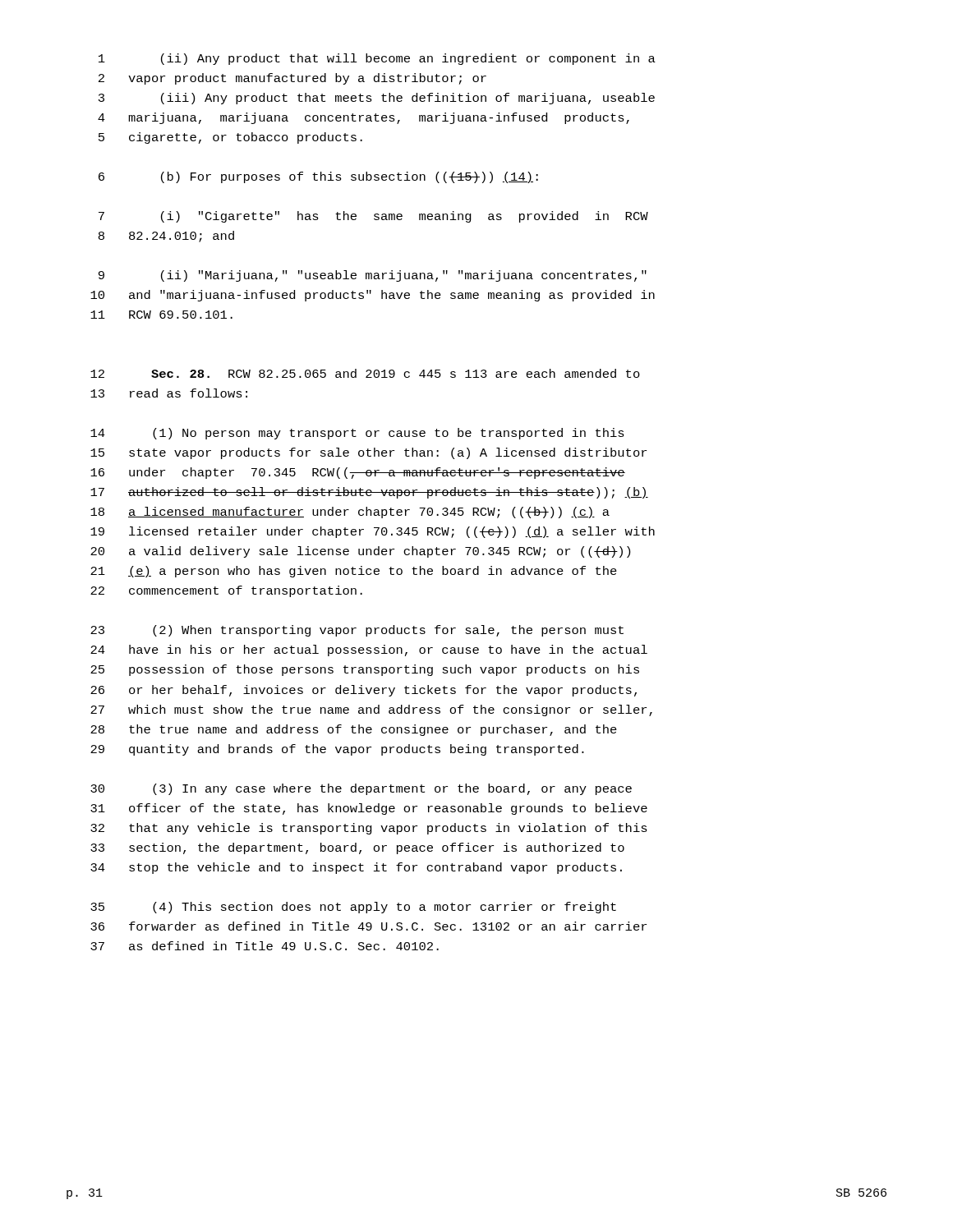Locate the text block that says "6 (b) For purposes of this"
Screen dimensions: 1232x953
pyautogui.click(x=476, y=178)
